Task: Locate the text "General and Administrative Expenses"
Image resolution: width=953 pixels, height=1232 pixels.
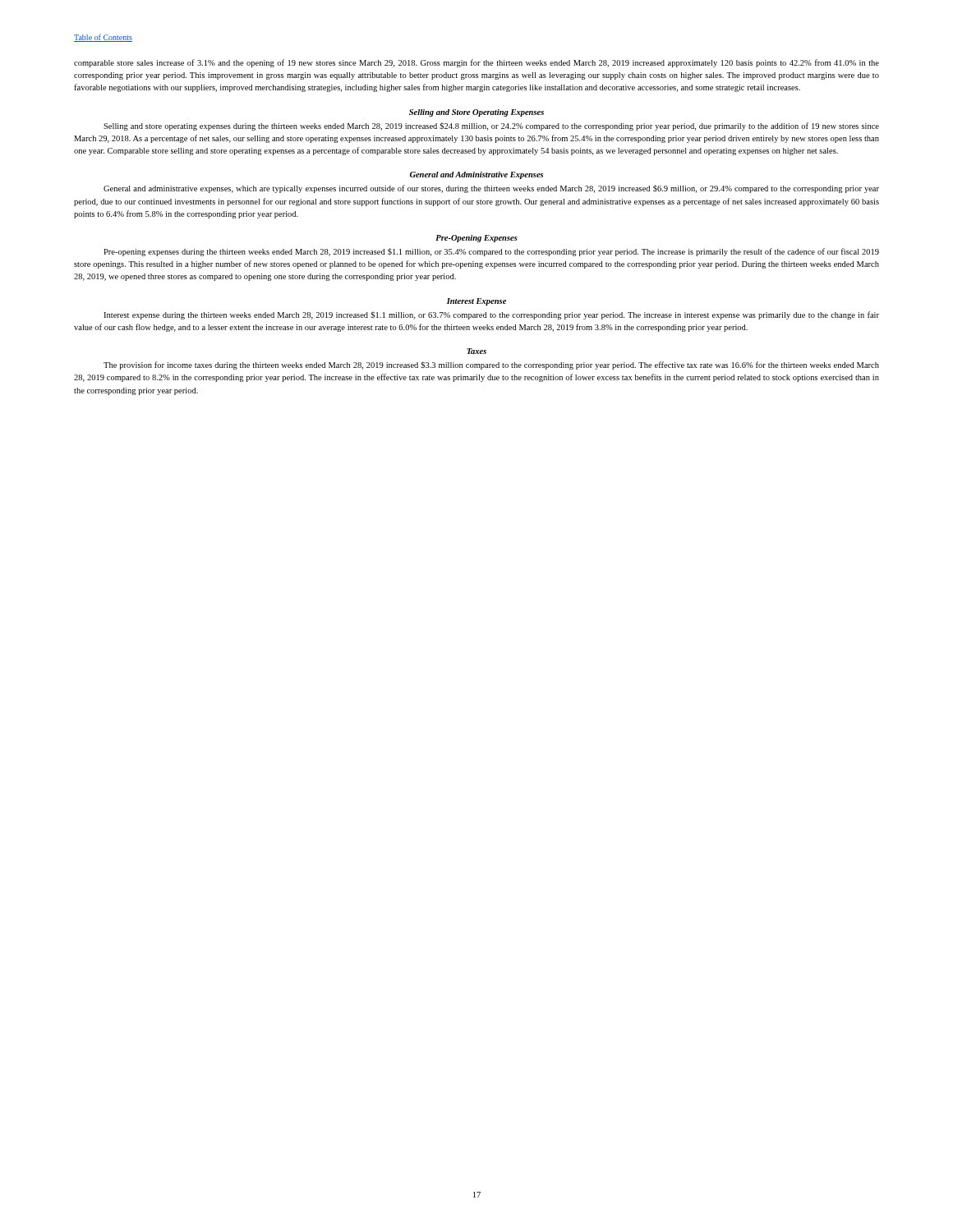Action: pos(476,175)
